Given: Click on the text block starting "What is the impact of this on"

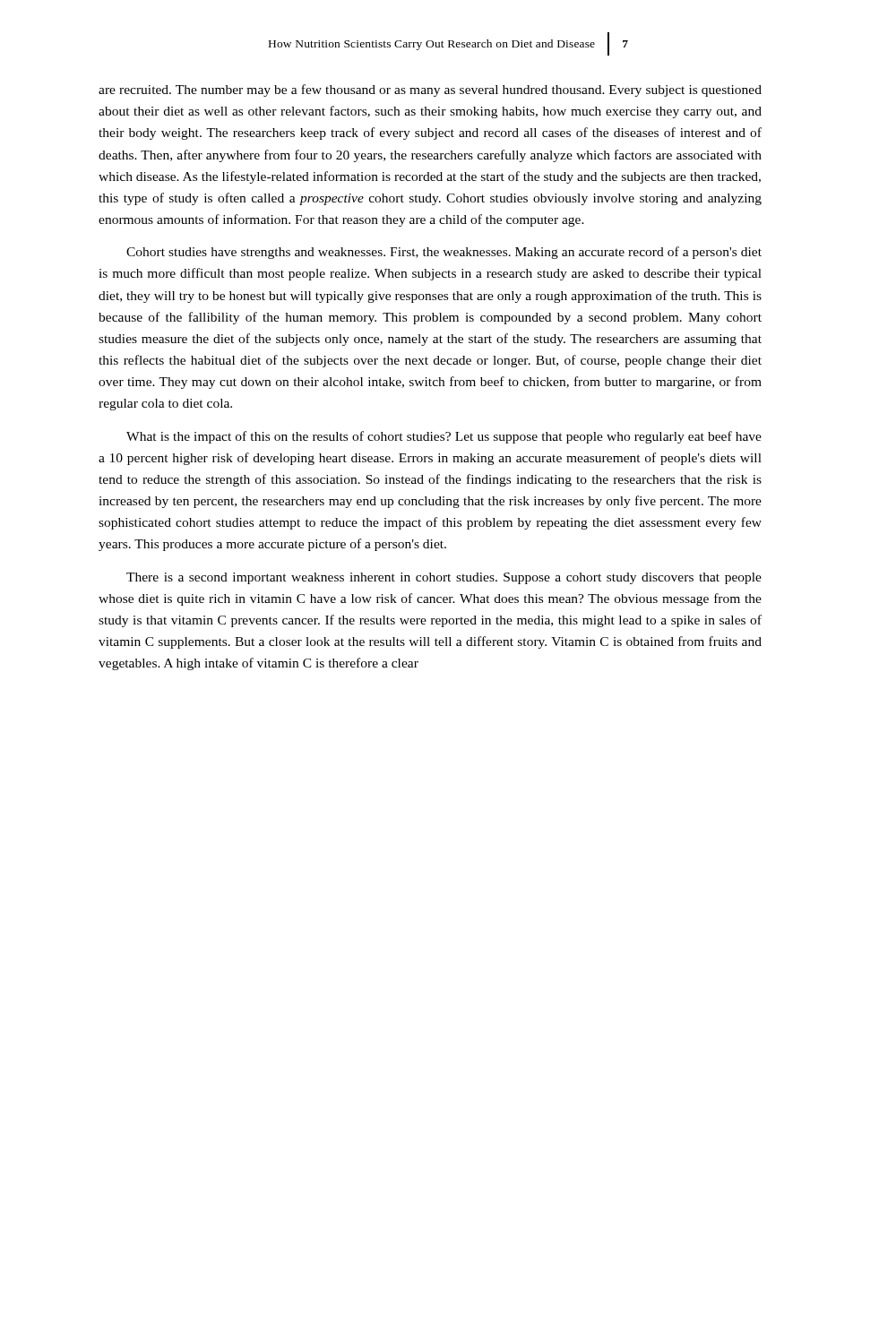Looking at the screenshot, I should (430, 490).
